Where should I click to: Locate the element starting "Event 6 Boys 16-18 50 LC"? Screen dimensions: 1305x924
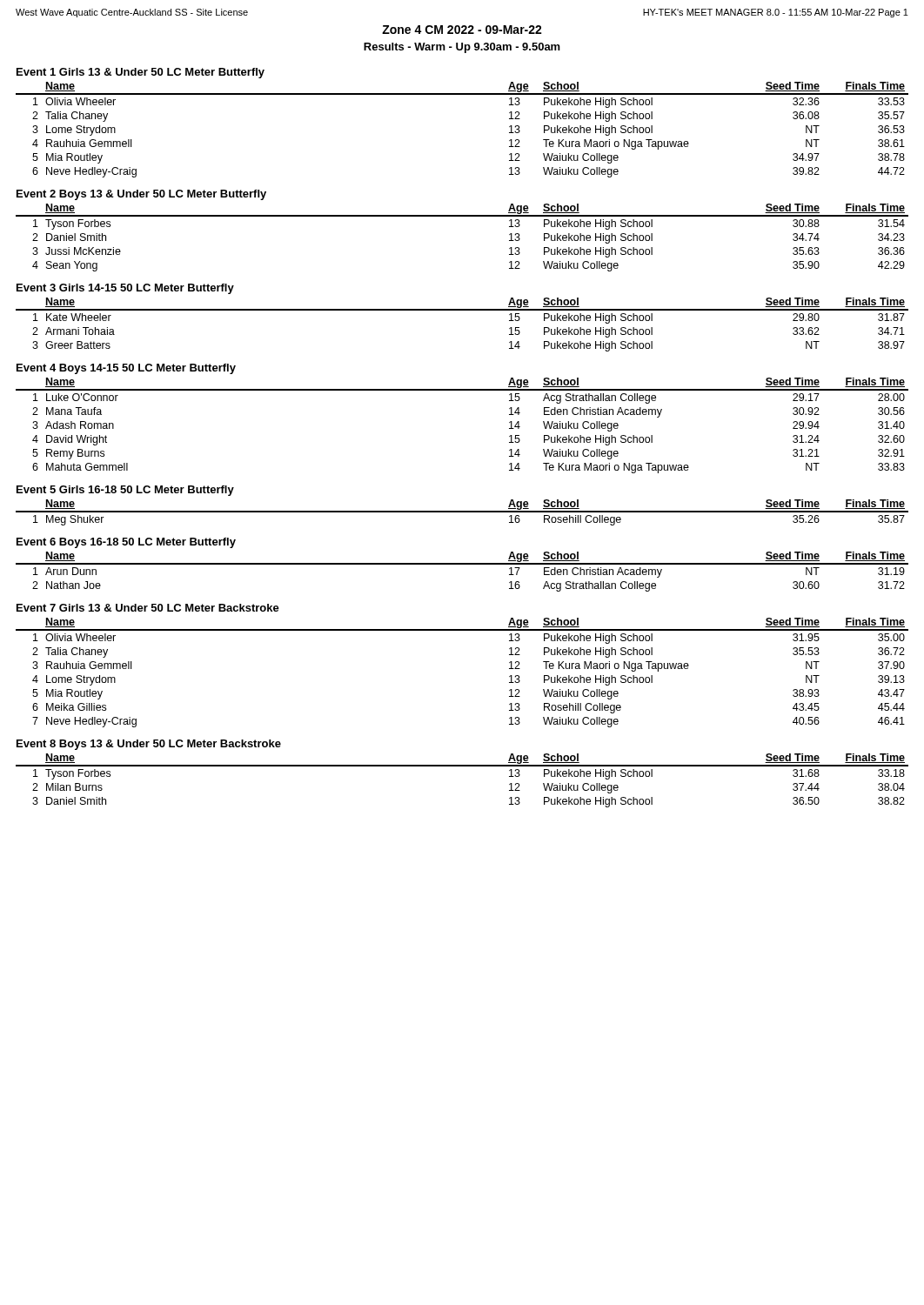126,542
